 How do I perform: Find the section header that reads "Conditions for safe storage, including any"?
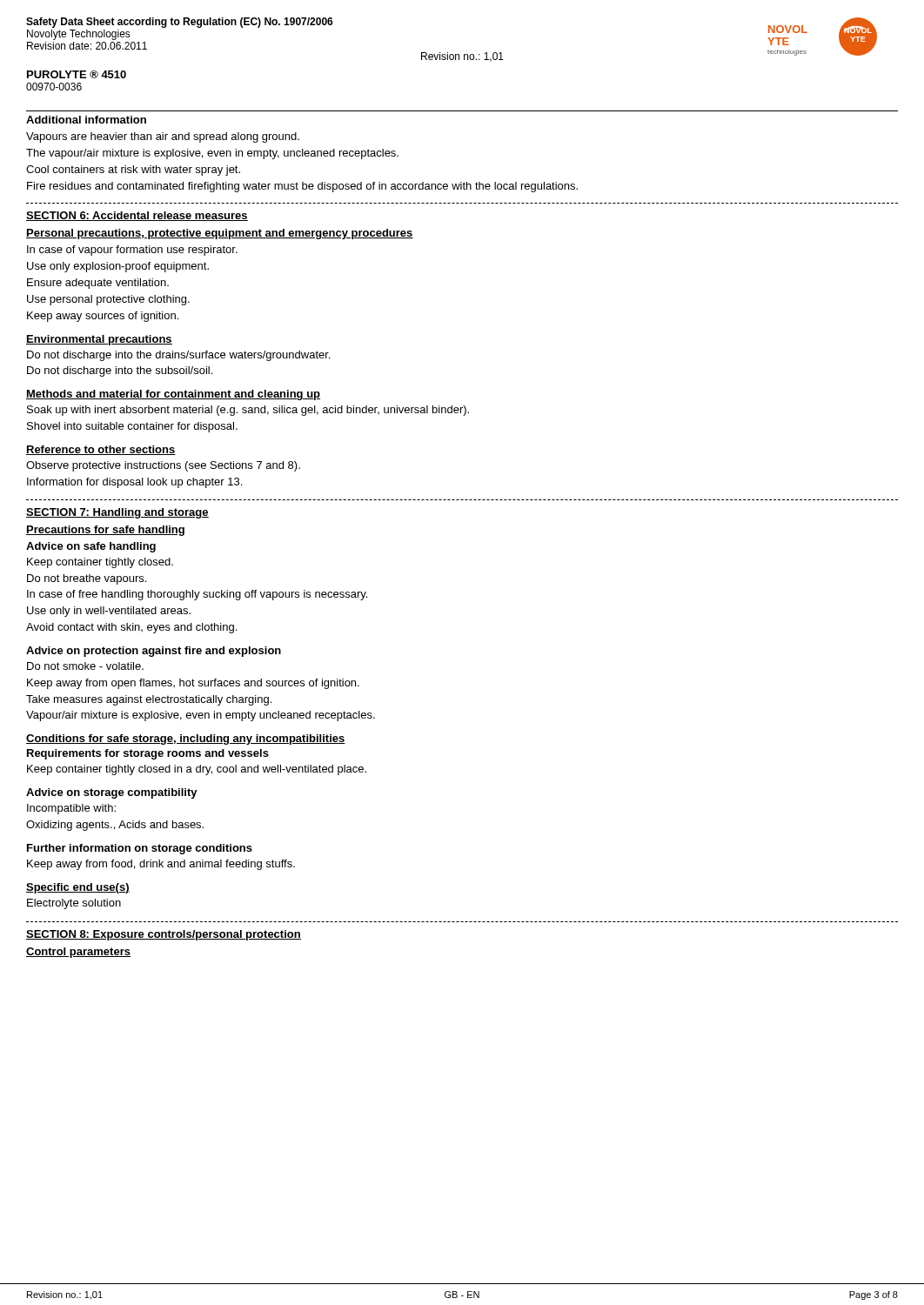coord(185,738)
